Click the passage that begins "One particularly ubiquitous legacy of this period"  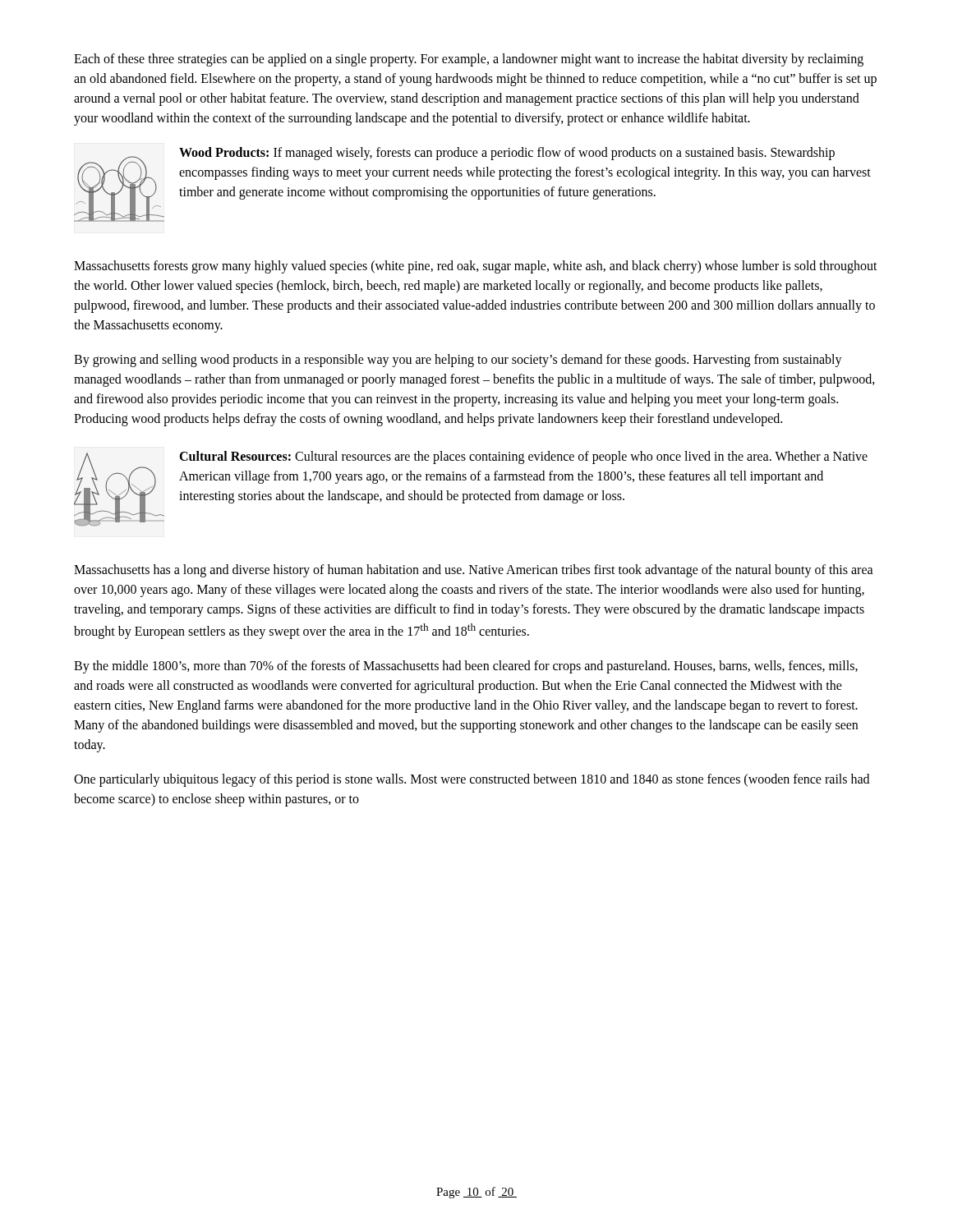(472, 789)
